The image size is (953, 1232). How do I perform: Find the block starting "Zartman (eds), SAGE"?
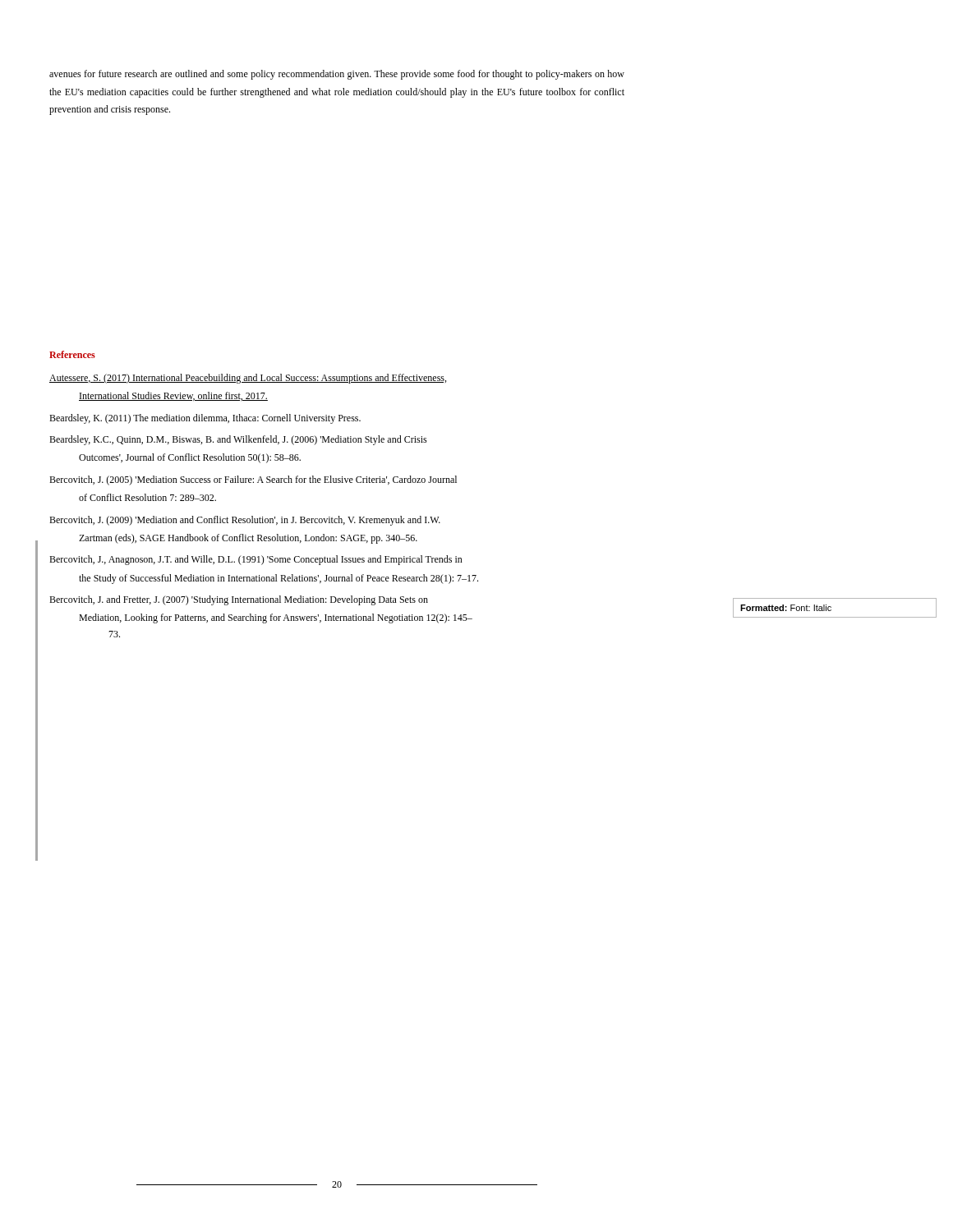pos(248,538)
